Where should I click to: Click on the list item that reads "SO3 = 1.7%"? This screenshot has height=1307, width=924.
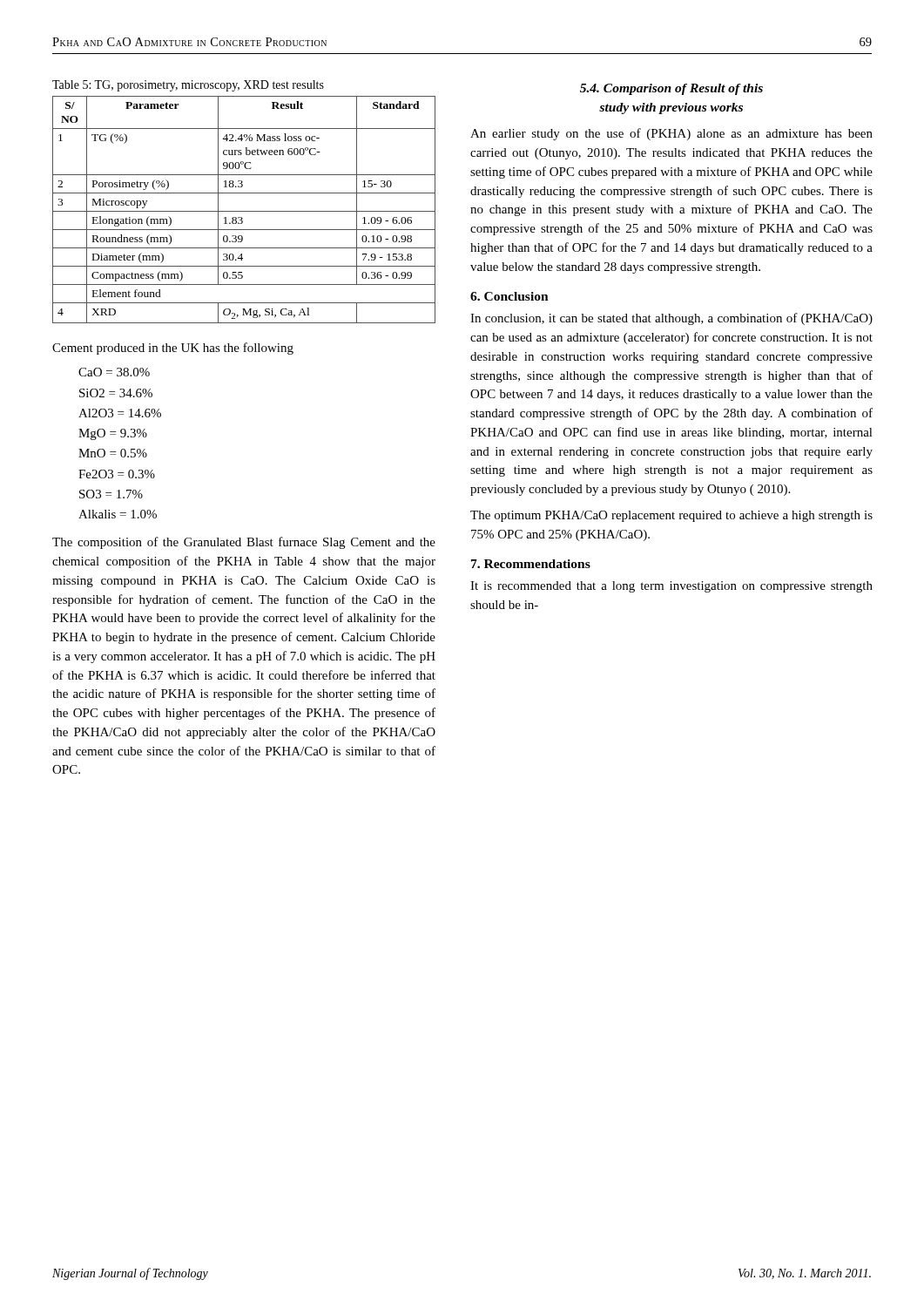(x=111, y=494)
